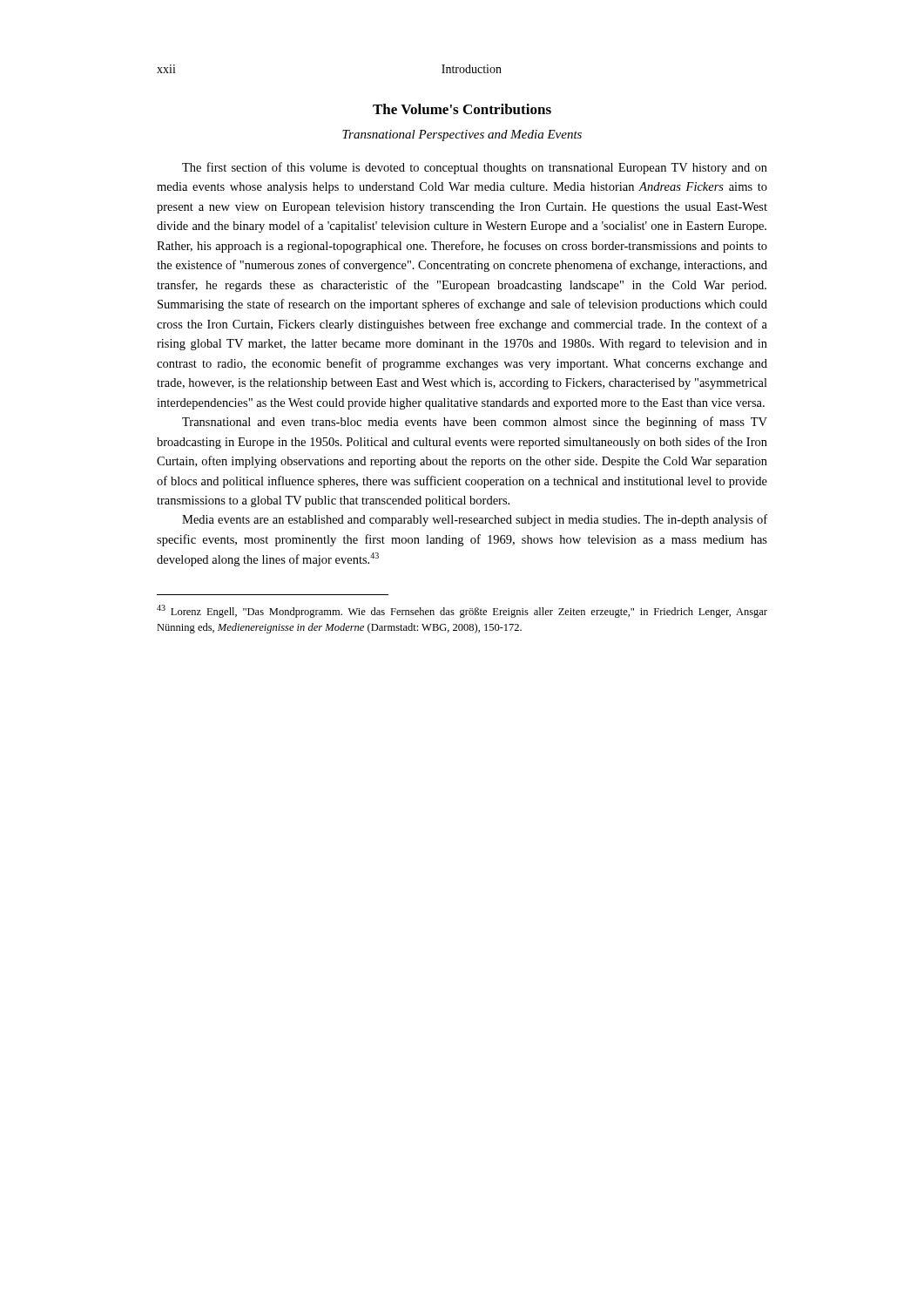Image resolution: width=924 pixels, height=1307 pixels.
Task: Click on the text block starting "The first section"
Action: [462, 285]
